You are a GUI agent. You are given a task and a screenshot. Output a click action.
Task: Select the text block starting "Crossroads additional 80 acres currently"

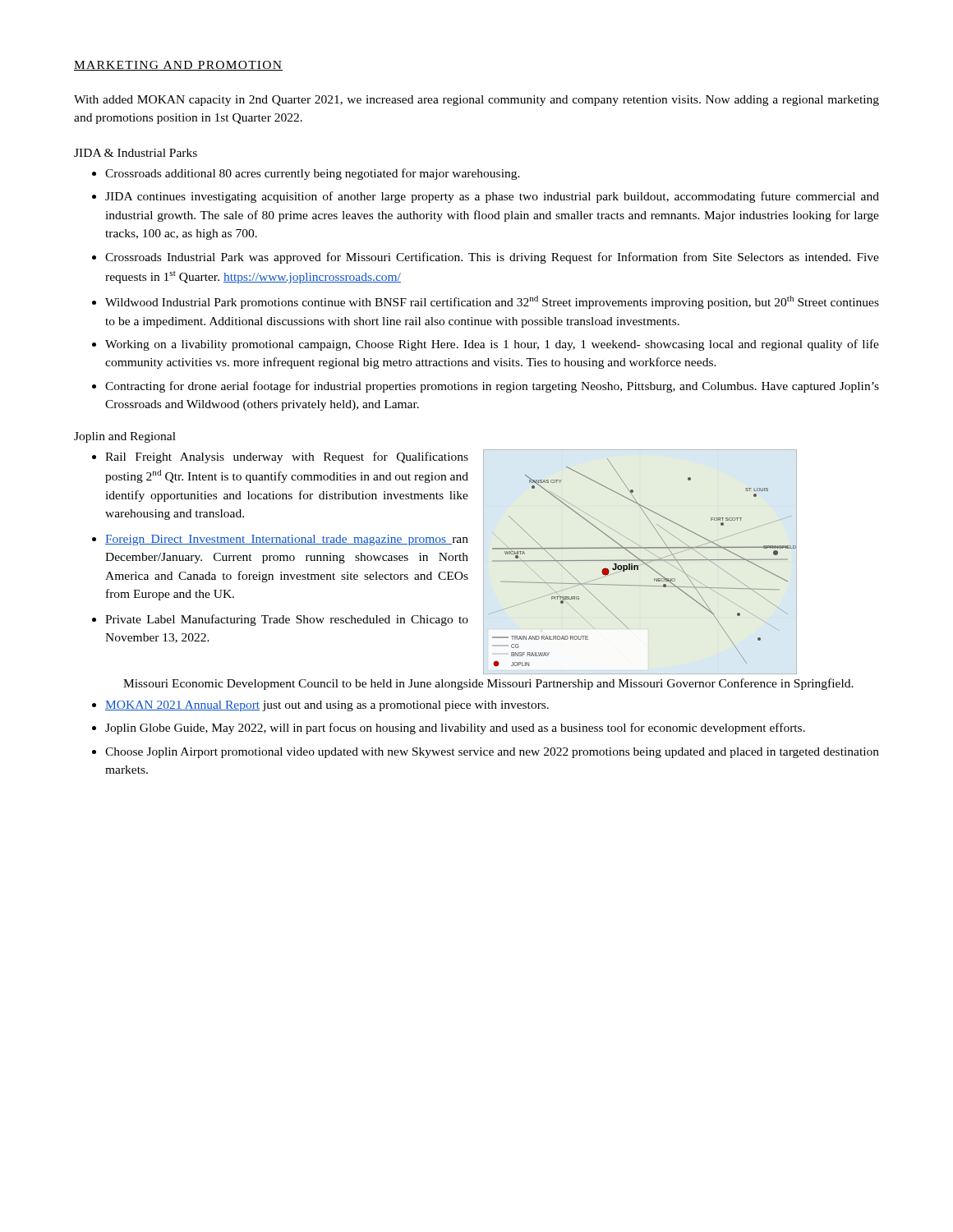313,173
